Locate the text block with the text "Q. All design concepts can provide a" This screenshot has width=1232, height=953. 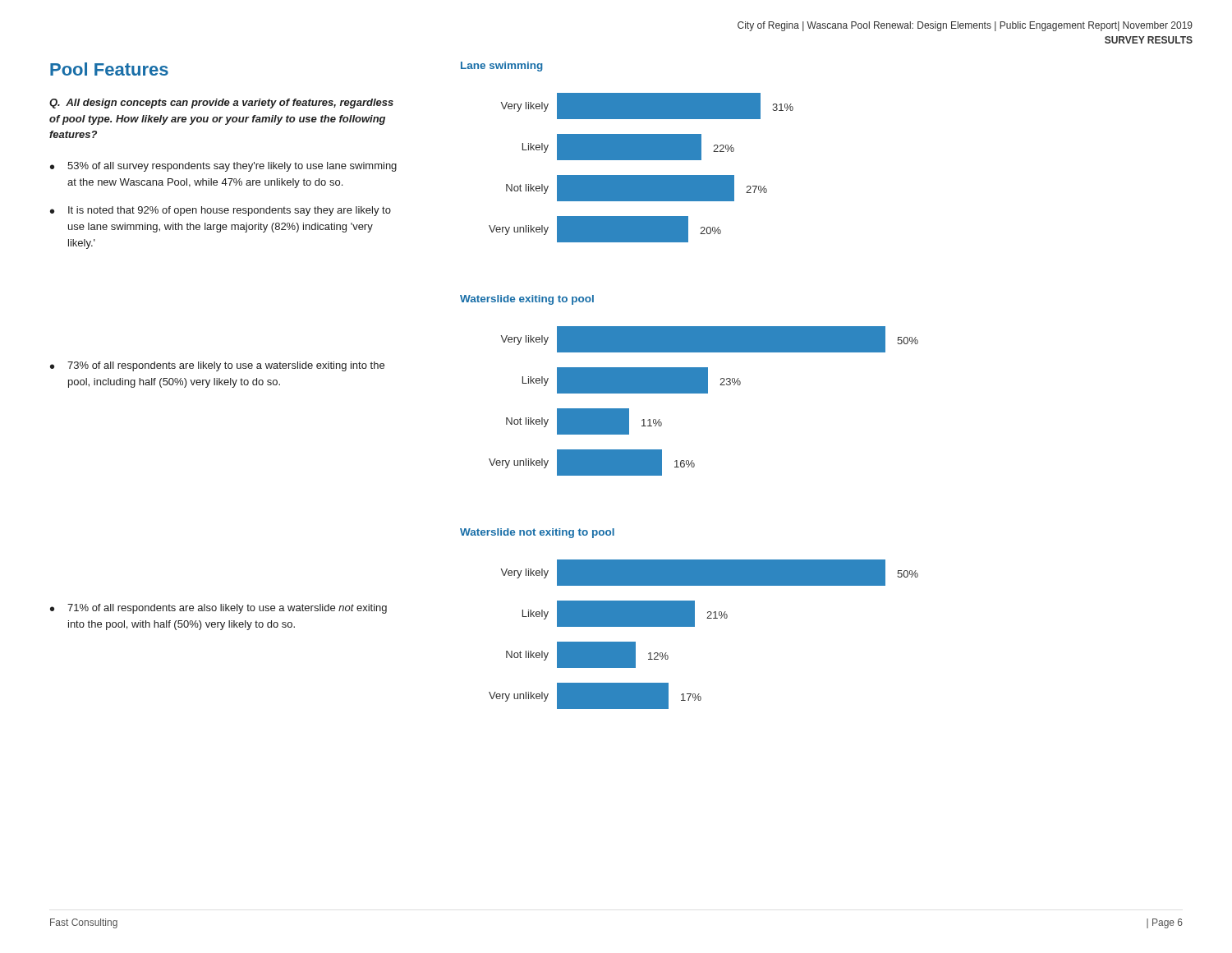pyautogui.click(x=226, y=119)
